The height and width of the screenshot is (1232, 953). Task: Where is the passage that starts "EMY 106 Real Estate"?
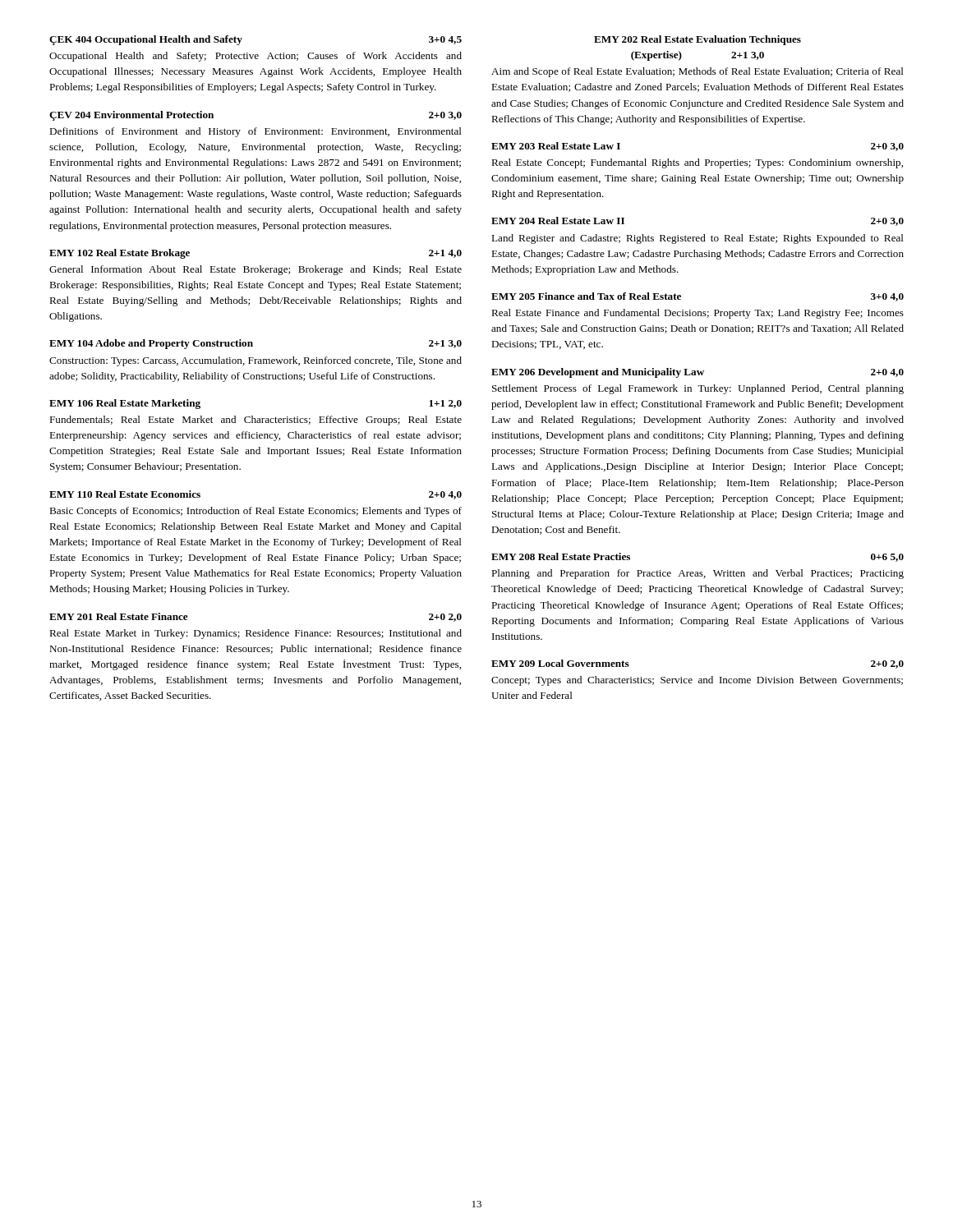(255, 435)
